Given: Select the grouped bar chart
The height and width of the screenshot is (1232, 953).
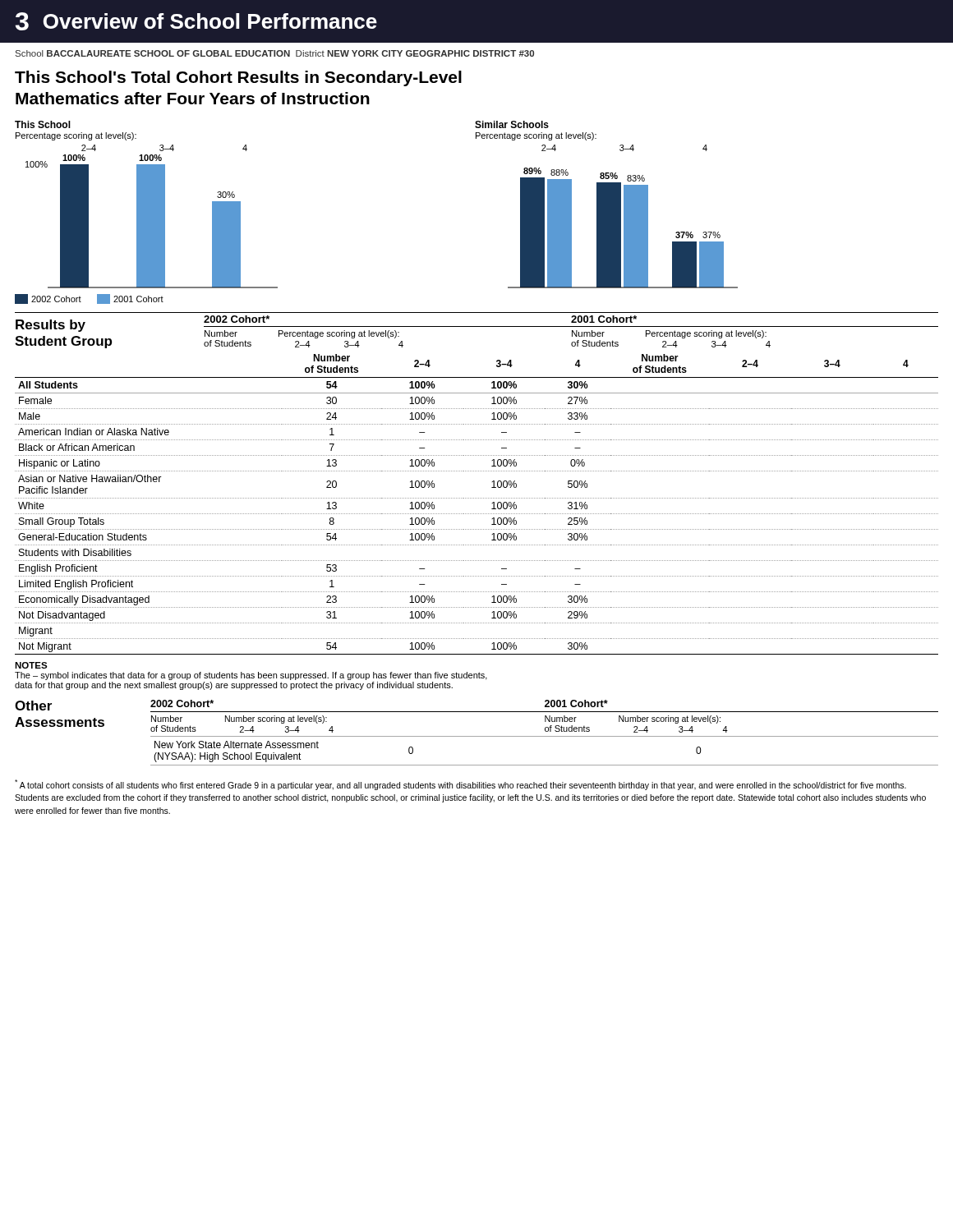Looking at the screenshot, I should click(476, 211).
